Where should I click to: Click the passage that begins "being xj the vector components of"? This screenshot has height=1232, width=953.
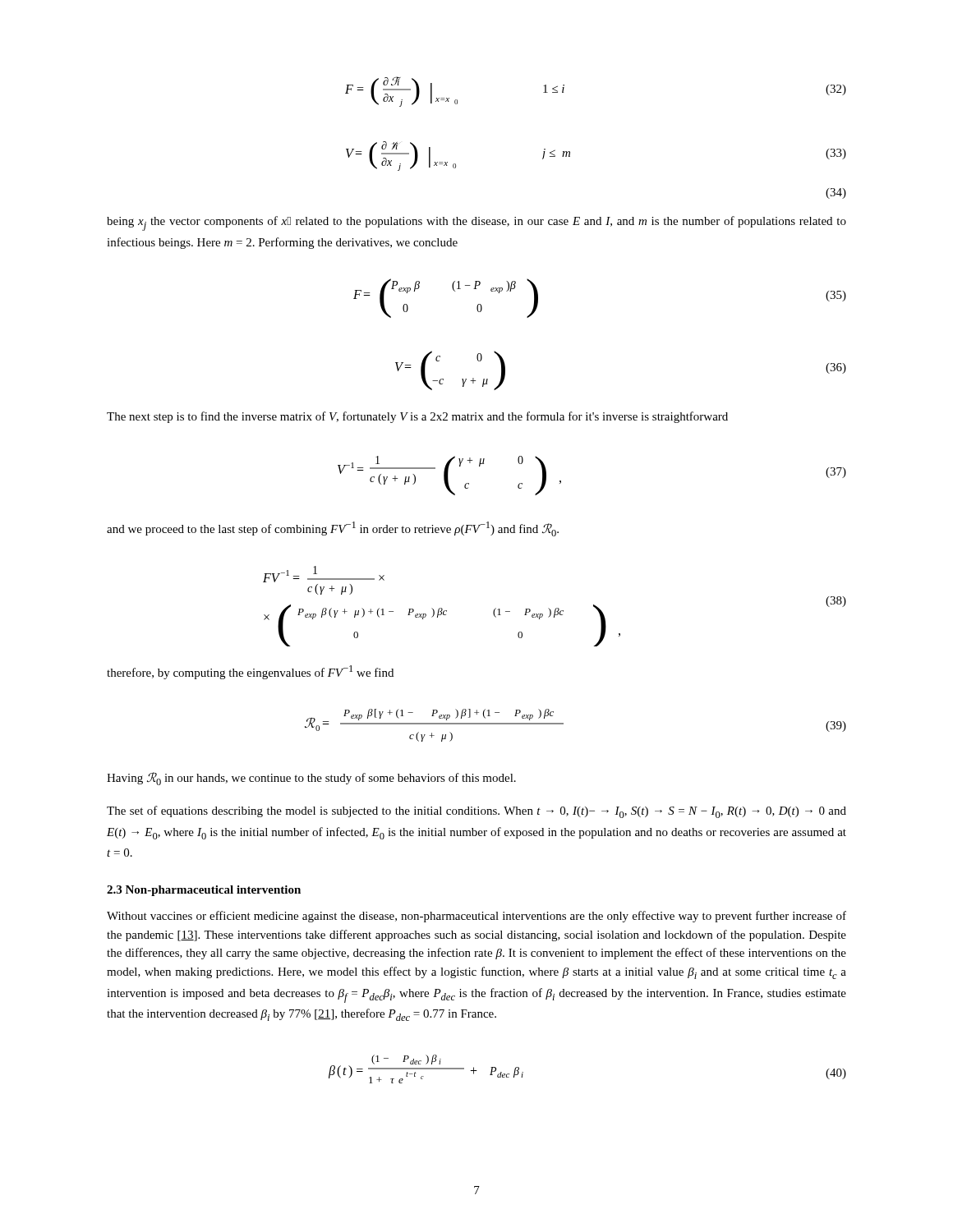click(476, 232)
